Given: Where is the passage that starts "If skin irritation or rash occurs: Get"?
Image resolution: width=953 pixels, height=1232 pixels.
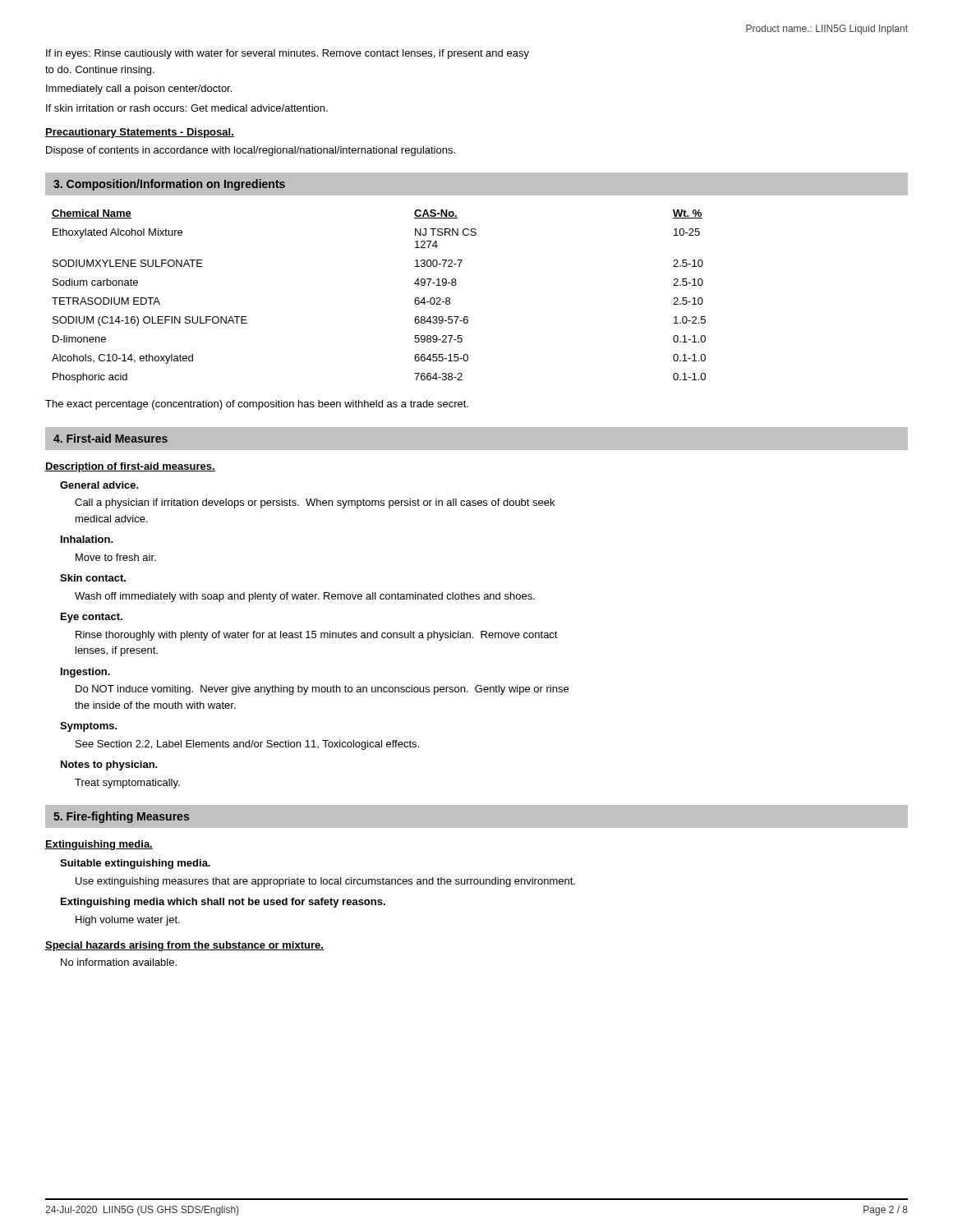Looking at the screenshot, I should pyautogui.click(x=187, y=108).
